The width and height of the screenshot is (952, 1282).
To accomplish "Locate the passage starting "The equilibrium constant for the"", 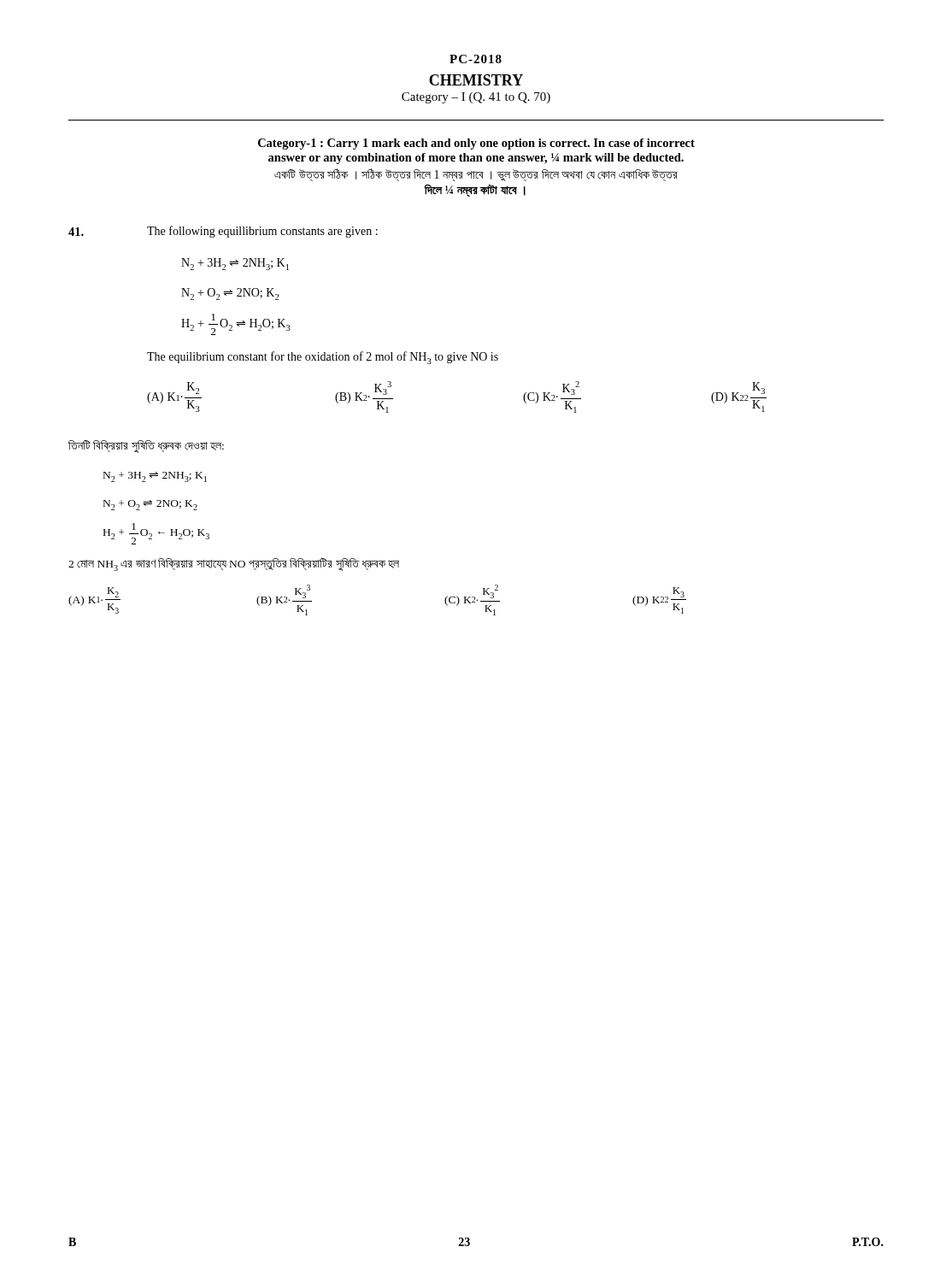I will point(323,358).
